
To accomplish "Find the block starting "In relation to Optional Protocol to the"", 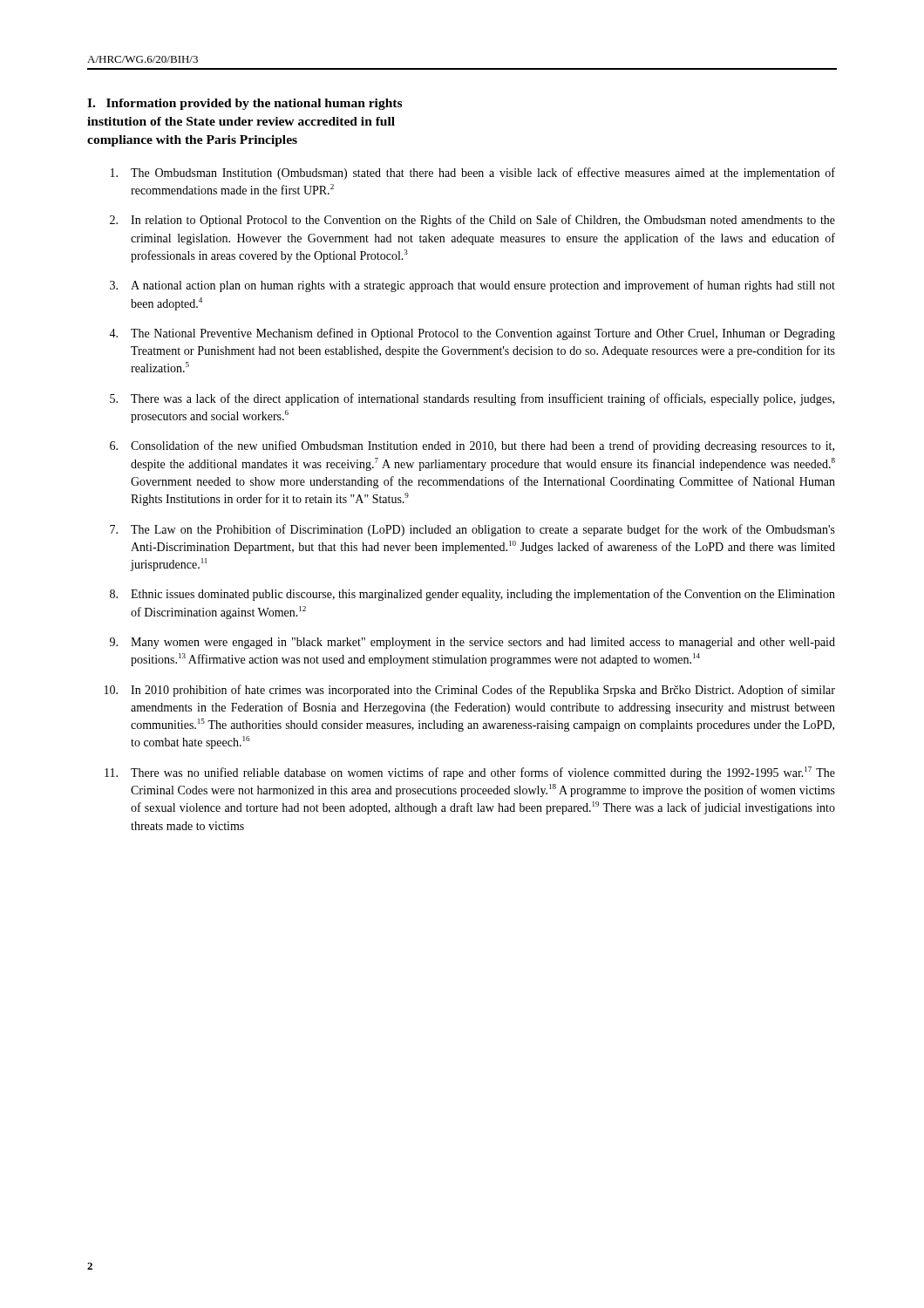I will tap(461, 239).
